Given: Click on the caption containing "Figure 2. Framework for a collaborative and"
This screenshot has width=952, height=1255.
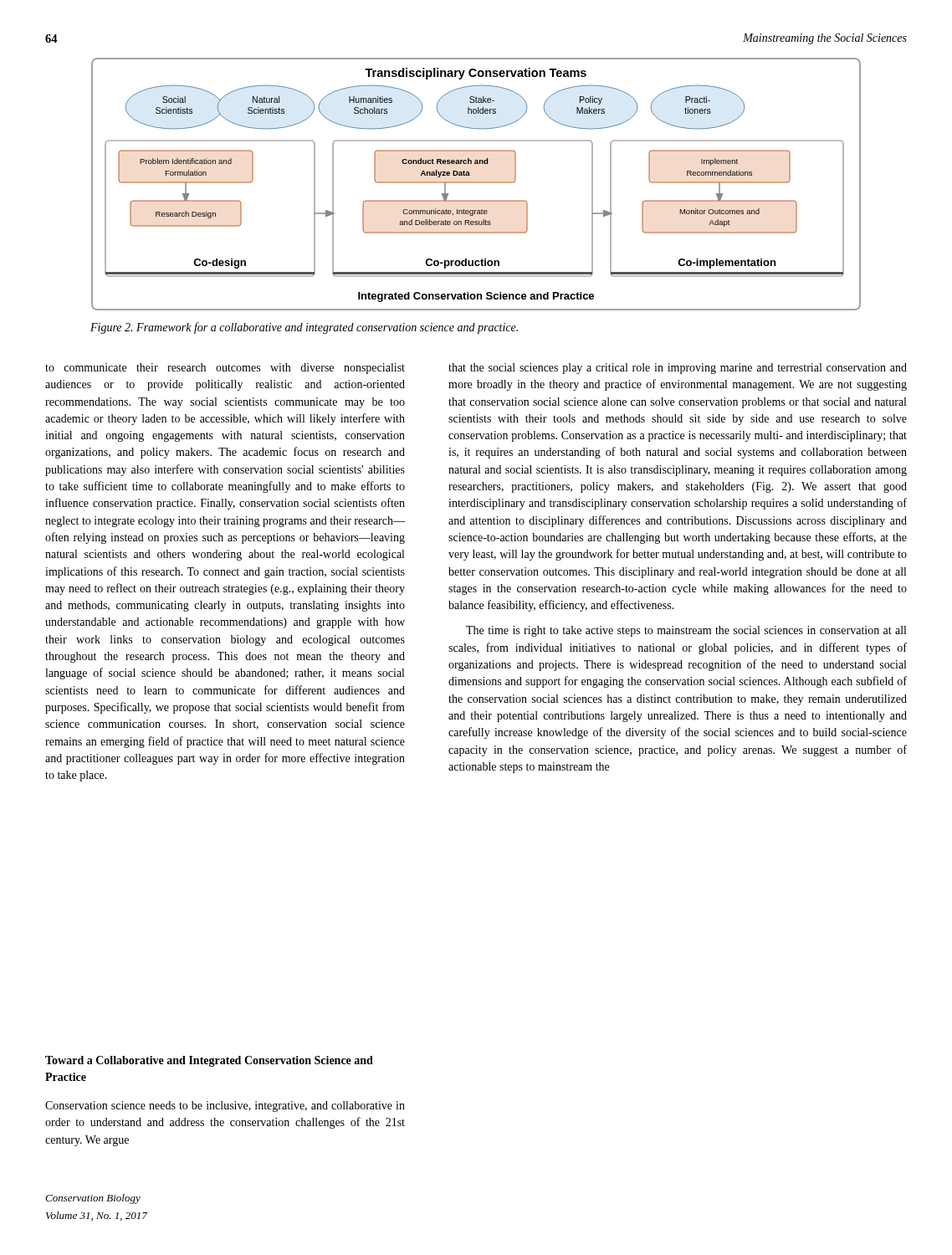Looking at the screenshot, I should click(305, 328).
